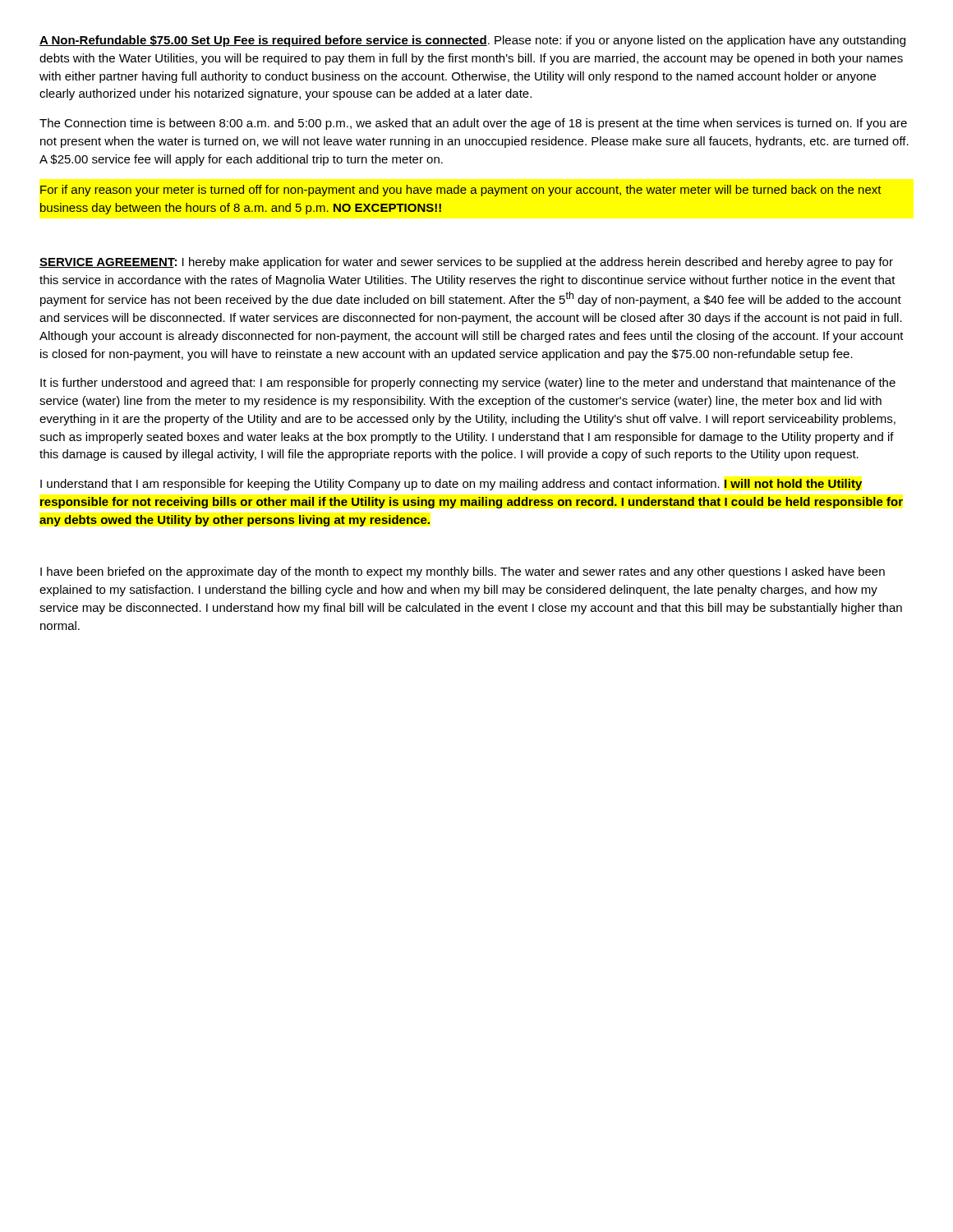
Task: Find the block on this page that starts "I understand that I"
Action: 471,501
